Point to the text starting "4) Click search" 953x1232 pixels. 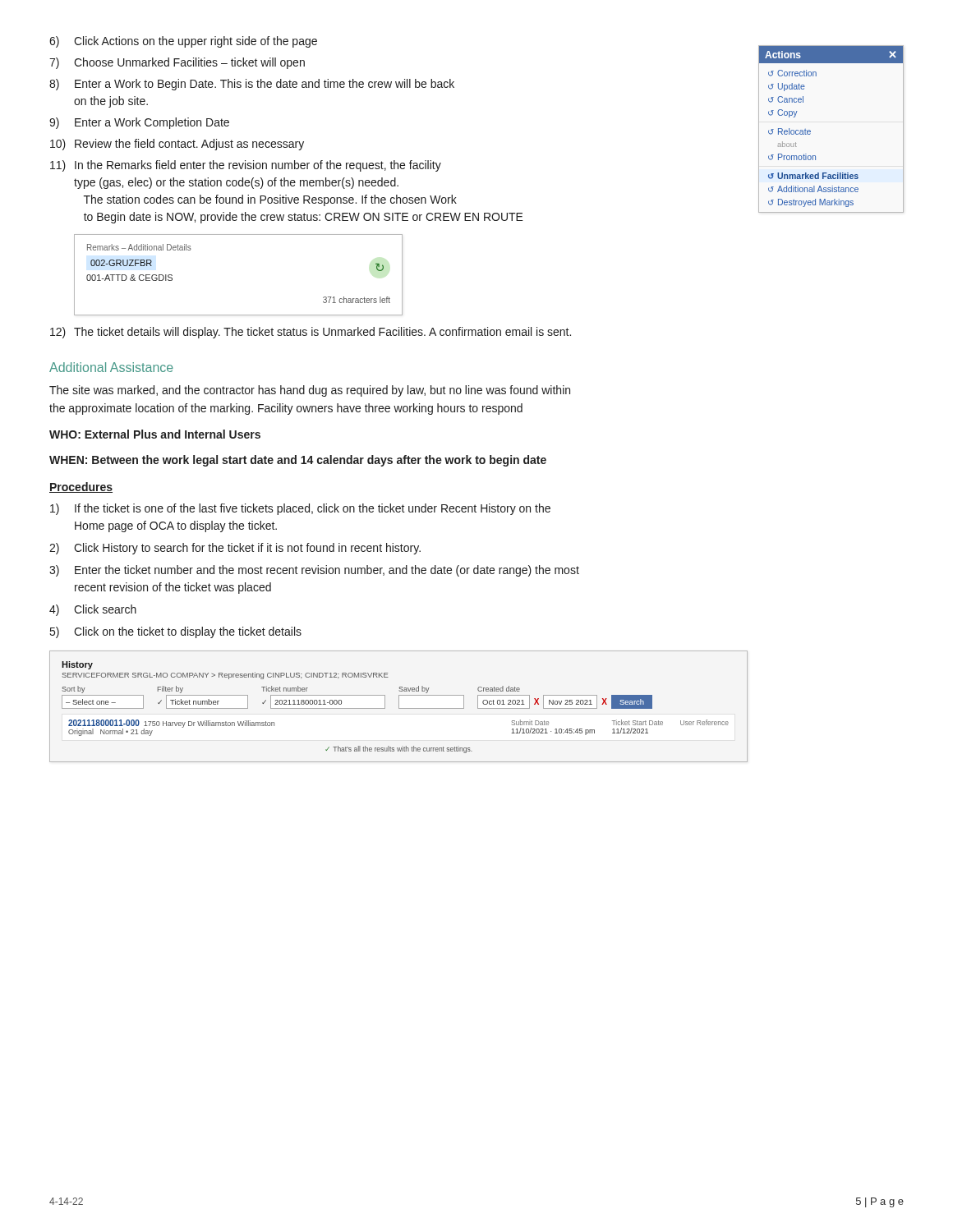click(x=93, y=610)
